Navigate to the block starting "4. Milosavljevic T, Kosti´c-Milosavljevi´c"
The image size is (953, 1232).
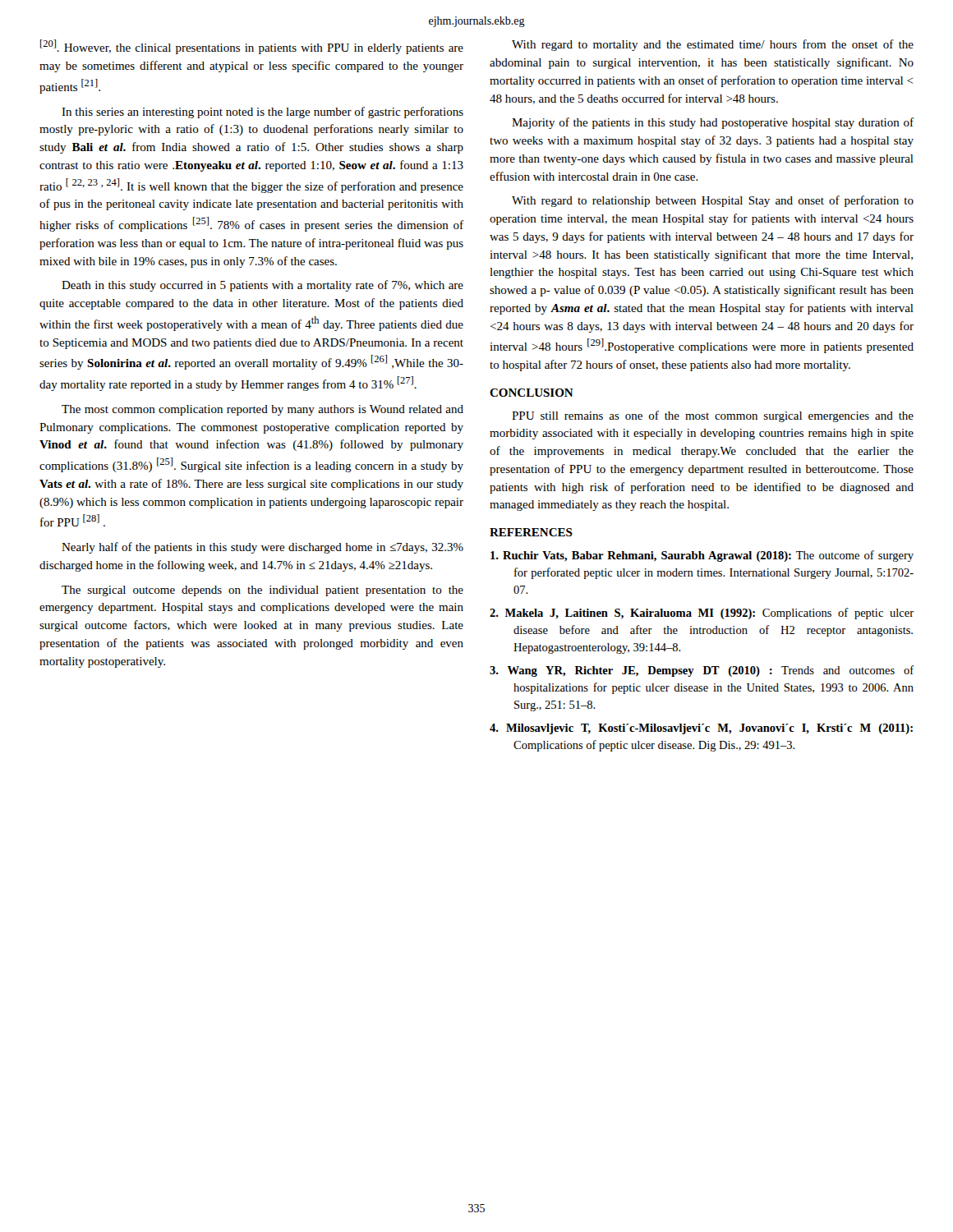coord(702,736)
